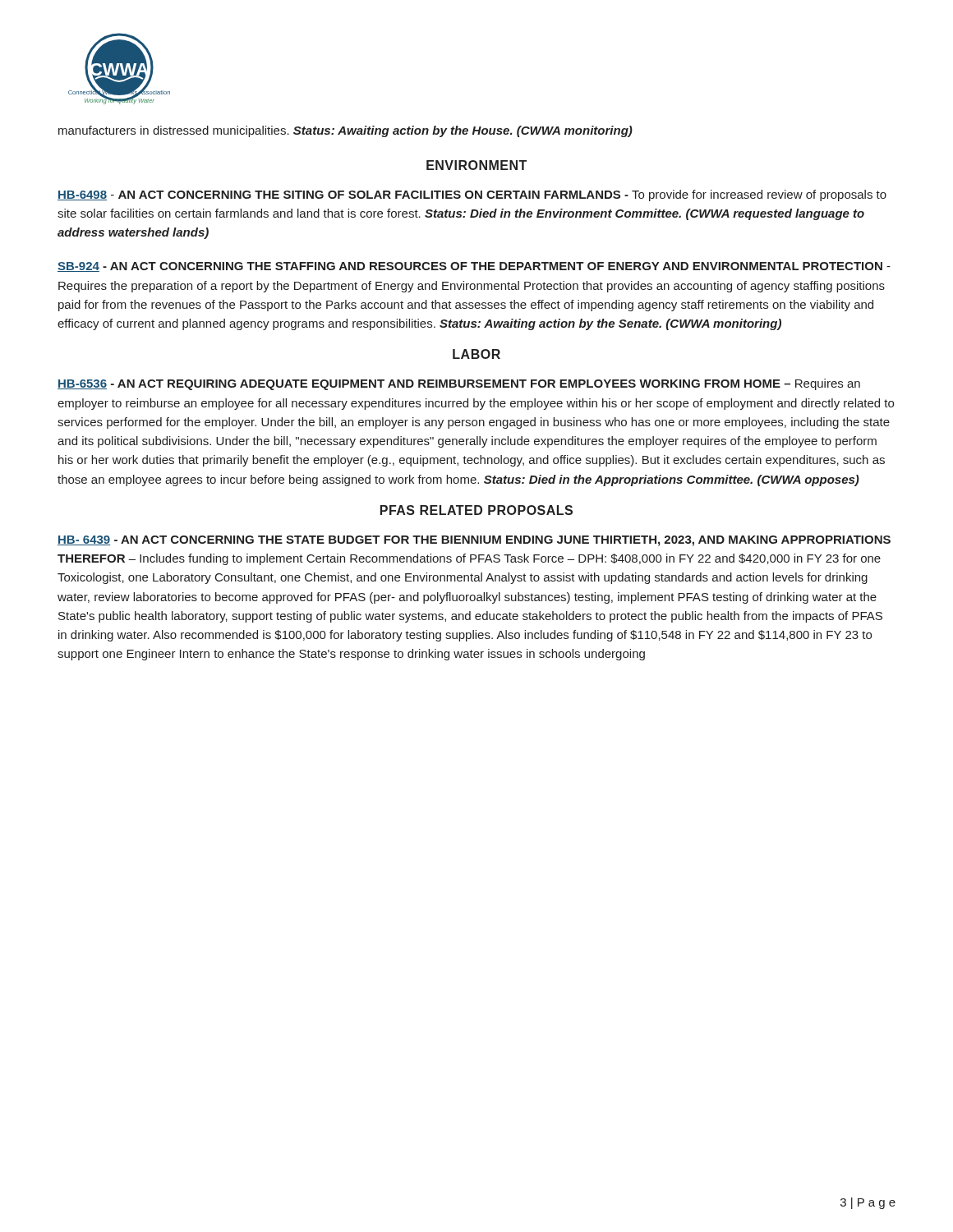Find the block starting "HB-6536 - AN ACT REQUIRING"
953x1232 pixels.
coord(476,431)
